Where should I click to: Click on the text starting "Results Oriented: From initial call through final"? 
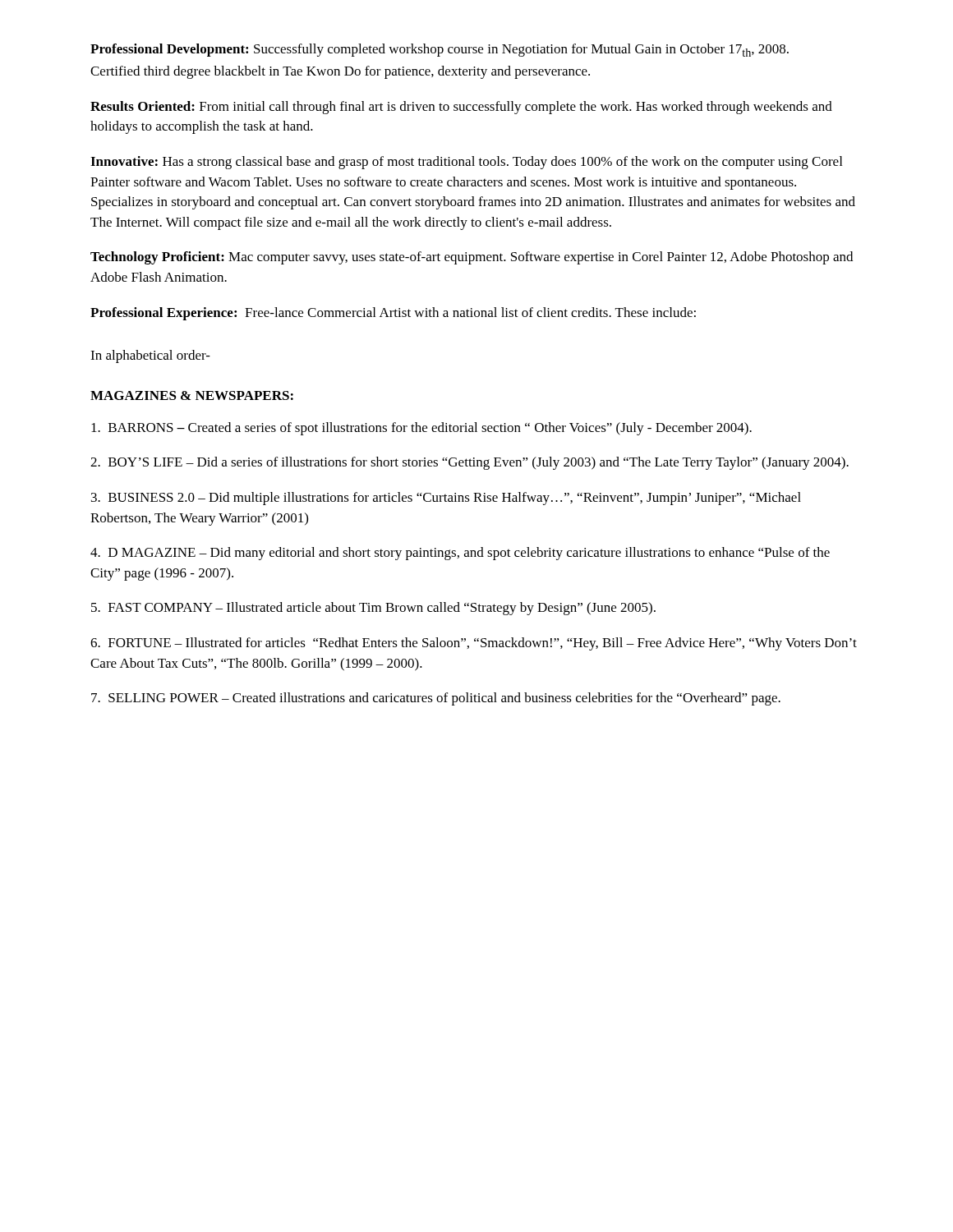pos(461,116)
